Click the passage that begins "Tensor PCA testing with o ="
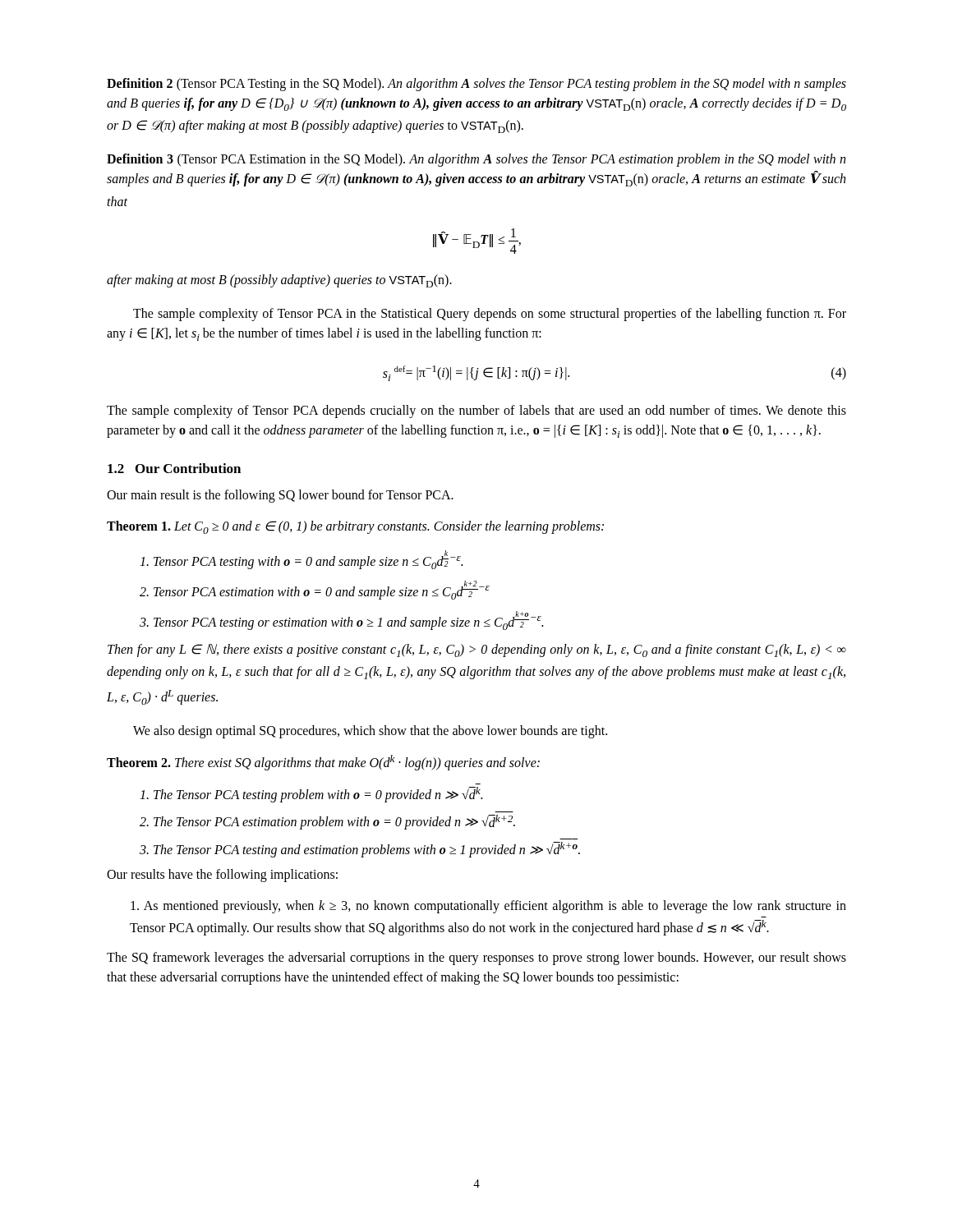The width and height of the screenshot is (953, 1232). click(302, 560)
